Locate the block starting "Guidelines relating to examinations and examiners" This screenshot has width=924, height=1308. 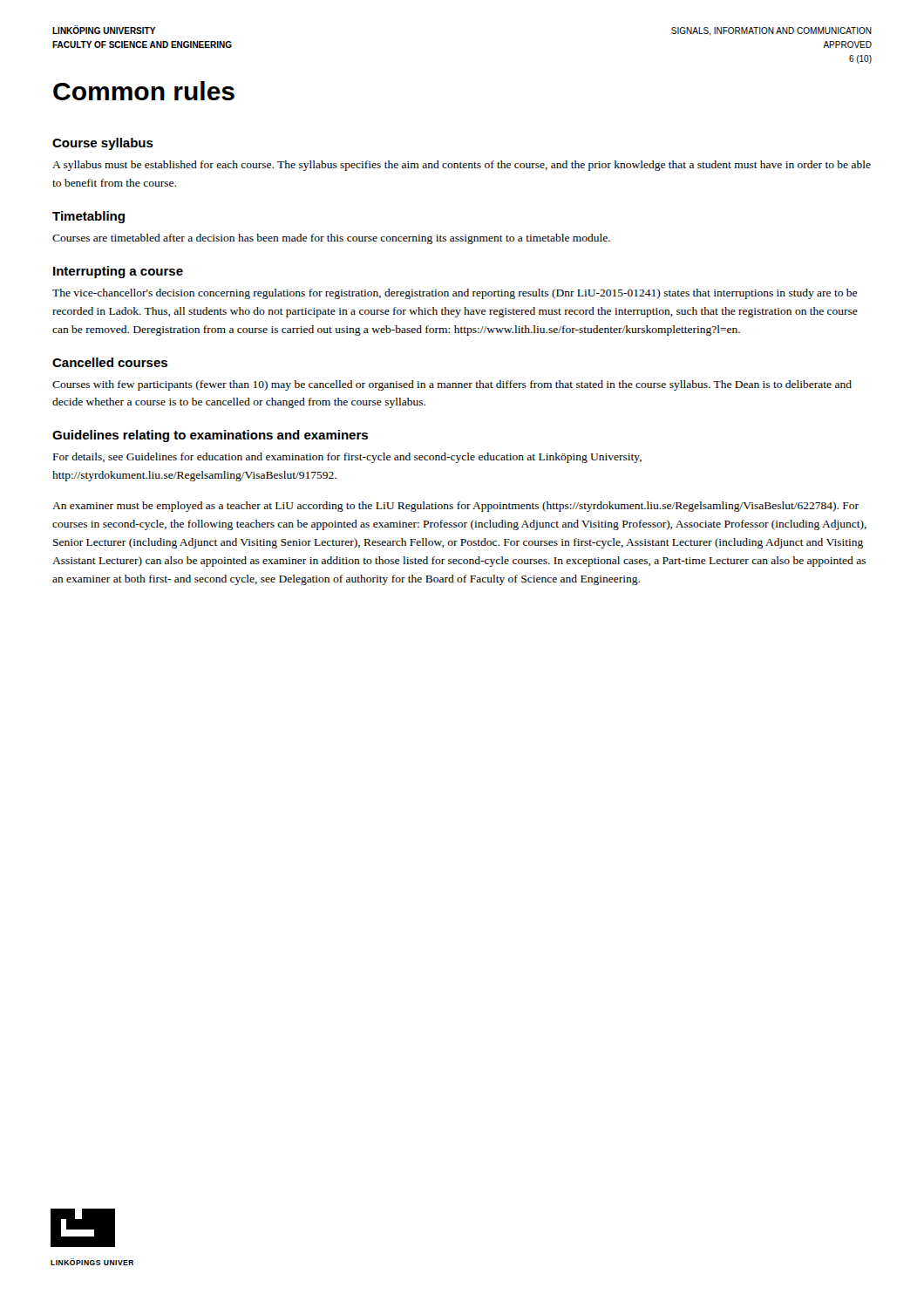click(210, 435)
